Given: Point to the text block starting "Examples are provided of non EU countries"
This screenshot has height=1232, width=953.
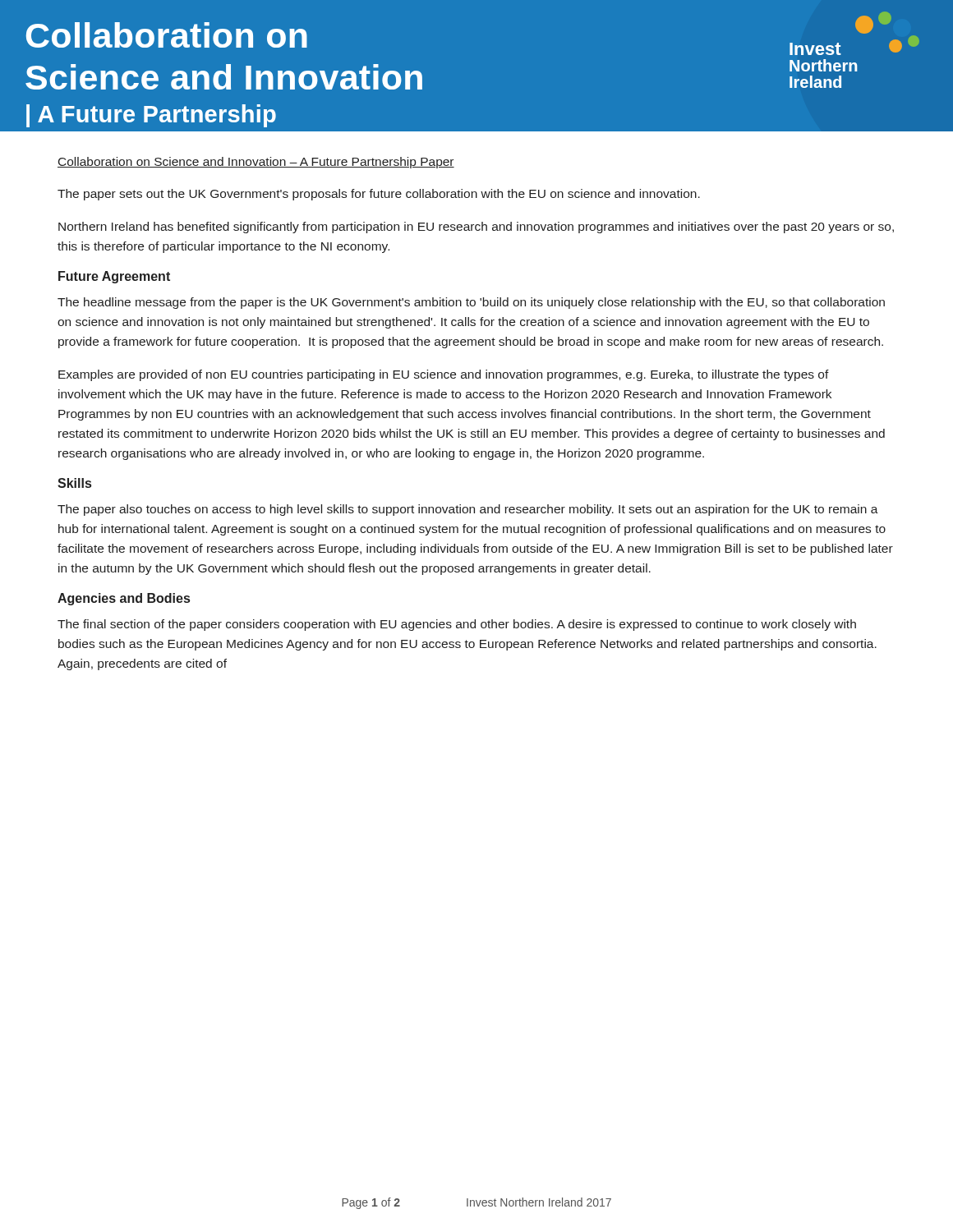Looking at the screenshot, I should click(471, 414).
